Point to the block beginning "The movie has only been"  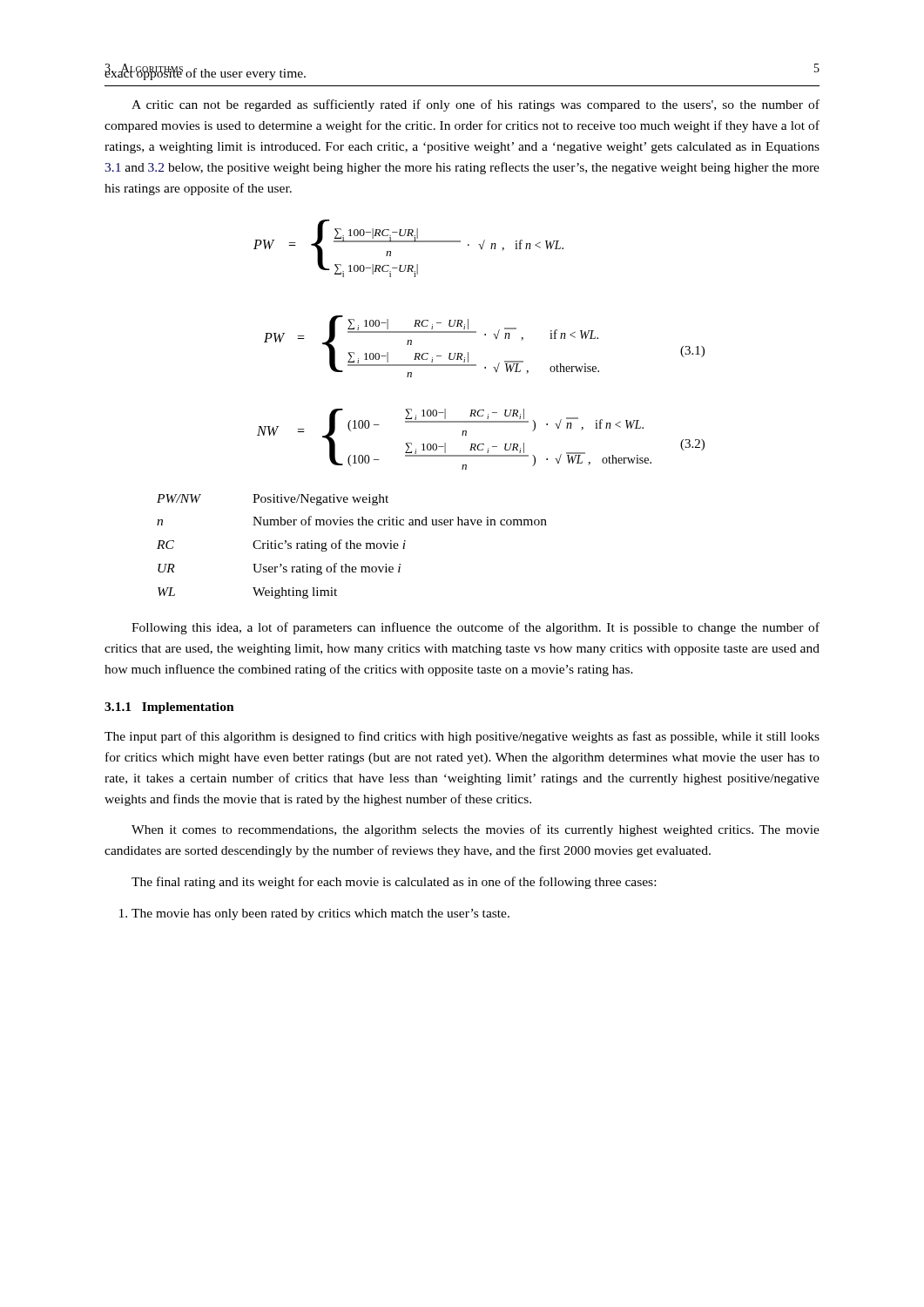pyautogui.click(x=462, y=913)
